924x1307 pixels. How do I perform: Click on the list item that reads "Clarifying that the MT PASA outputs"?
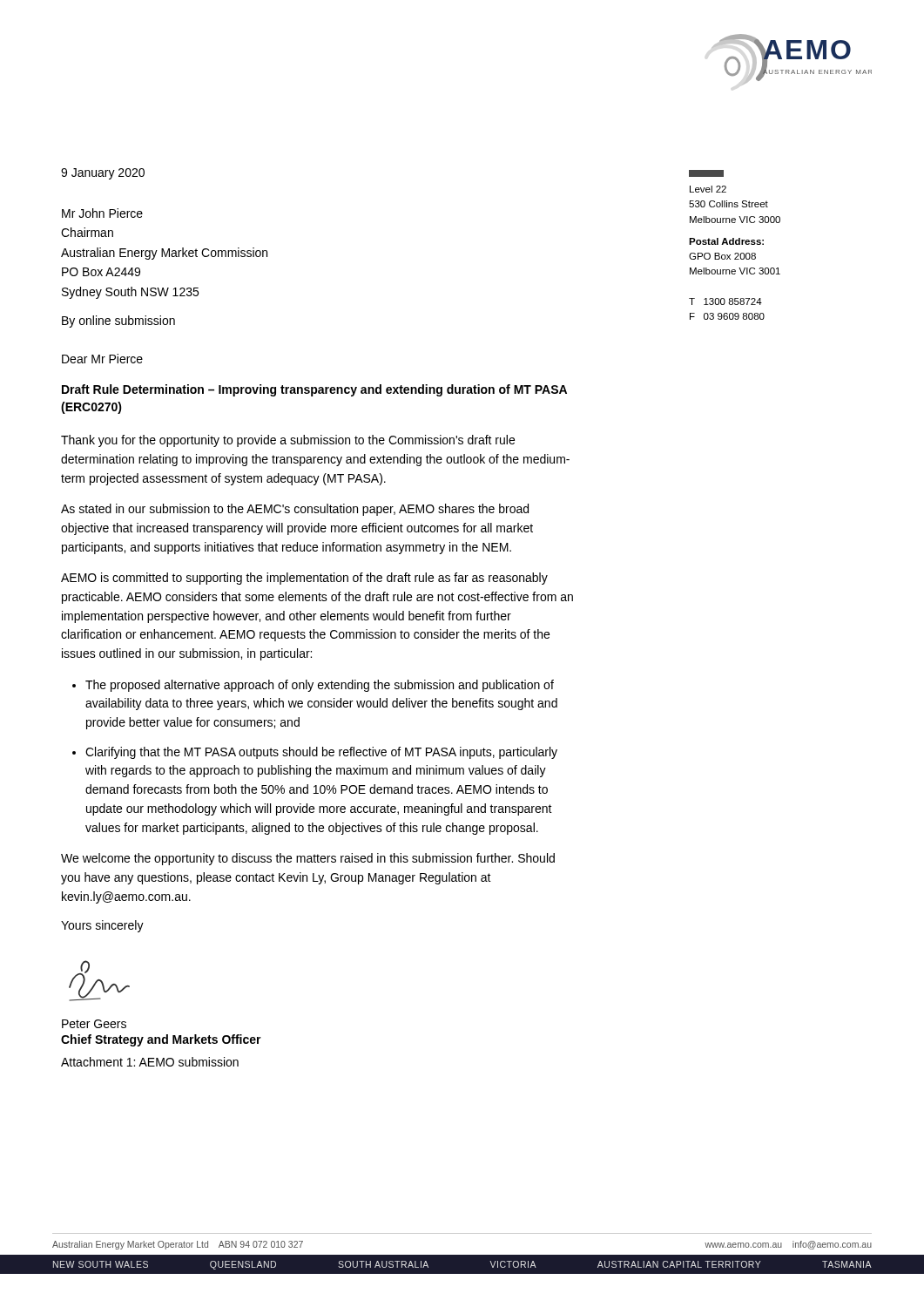(x=321, y=789)
